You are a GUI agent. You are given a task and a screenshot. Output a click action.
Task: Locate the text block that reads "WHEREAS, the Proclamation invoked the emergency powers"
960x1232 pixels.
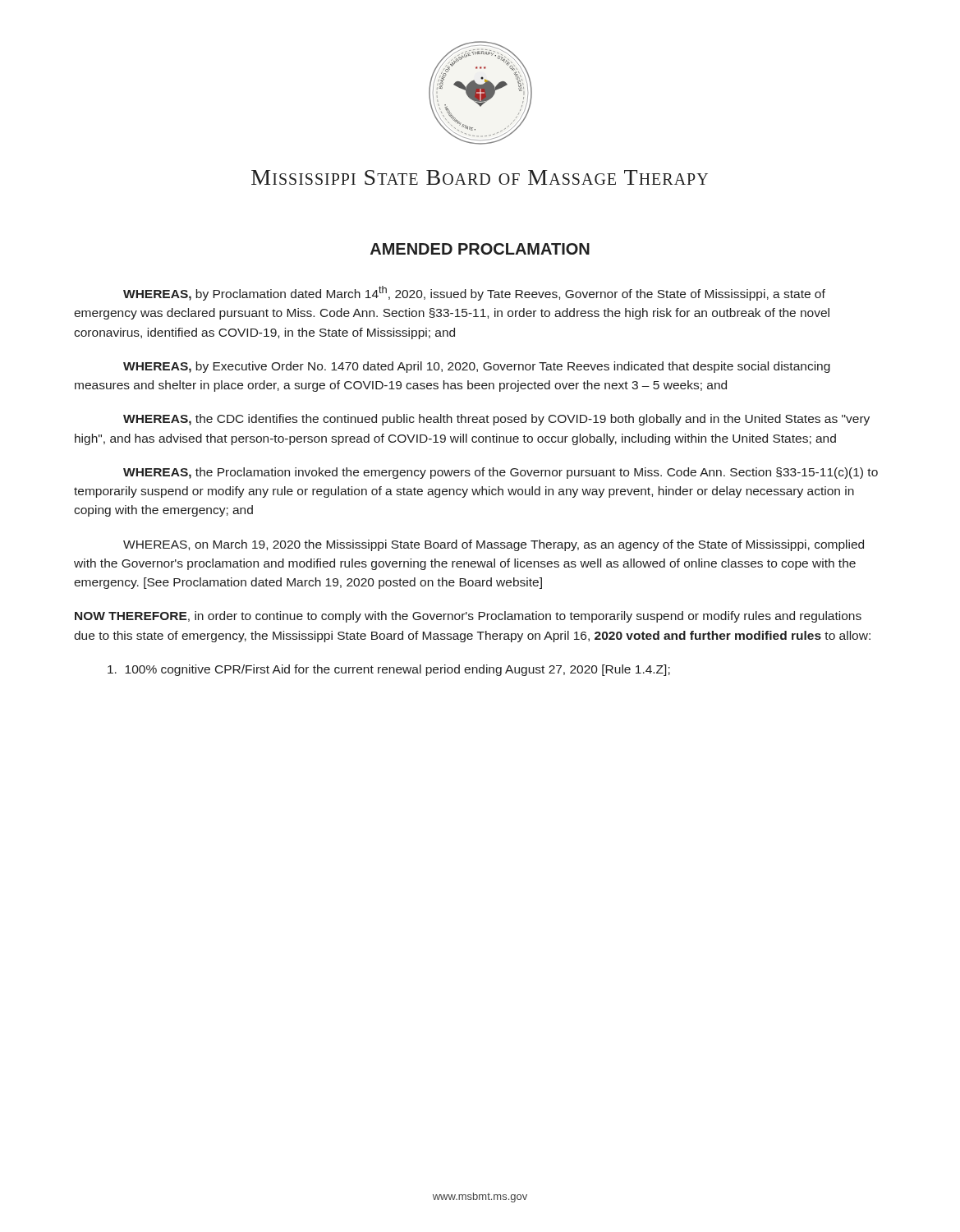pos(476,491)
